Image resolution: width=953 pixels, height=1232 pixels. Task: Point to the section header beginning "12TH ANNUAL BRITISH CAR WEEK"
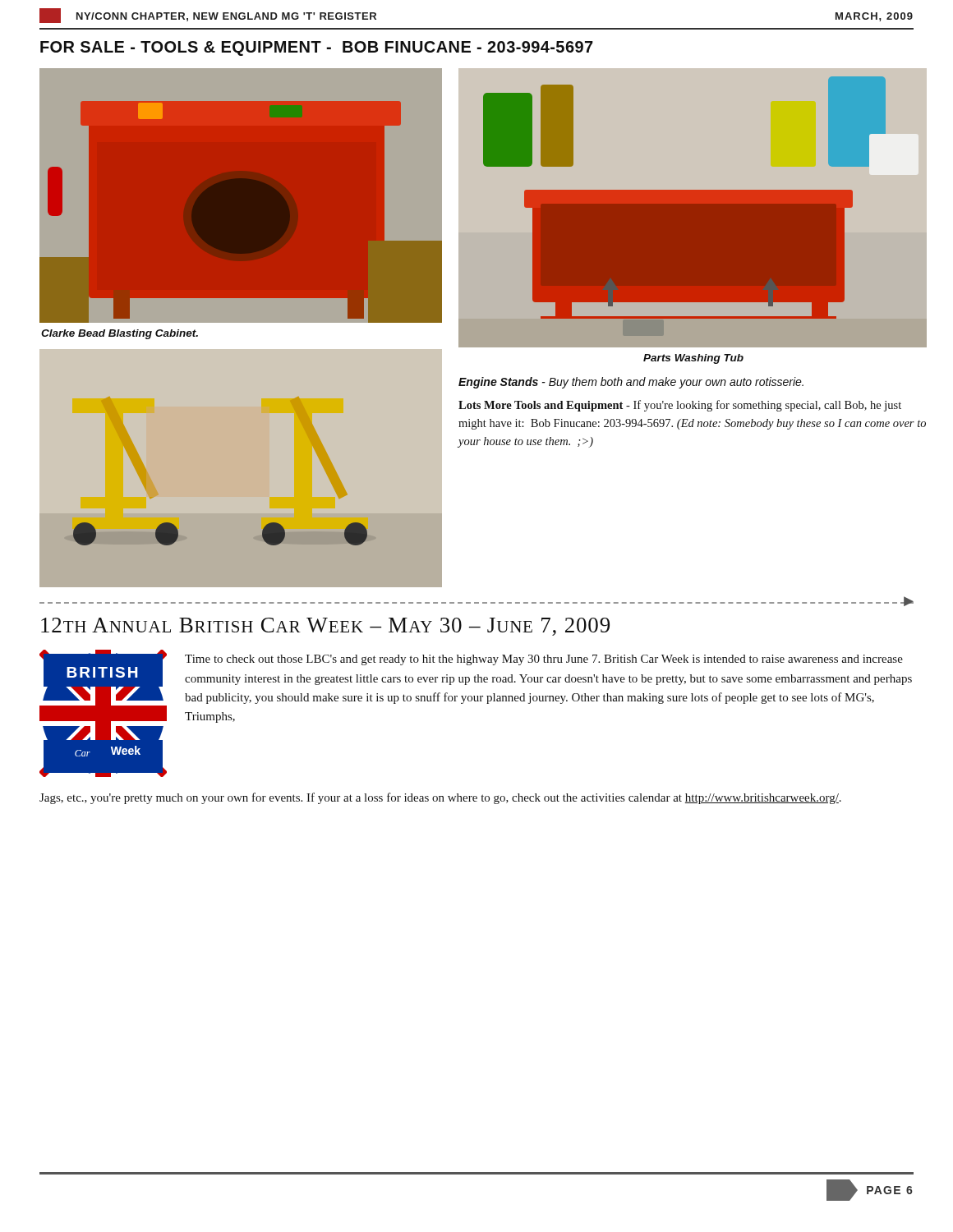(x=325, y=625)
